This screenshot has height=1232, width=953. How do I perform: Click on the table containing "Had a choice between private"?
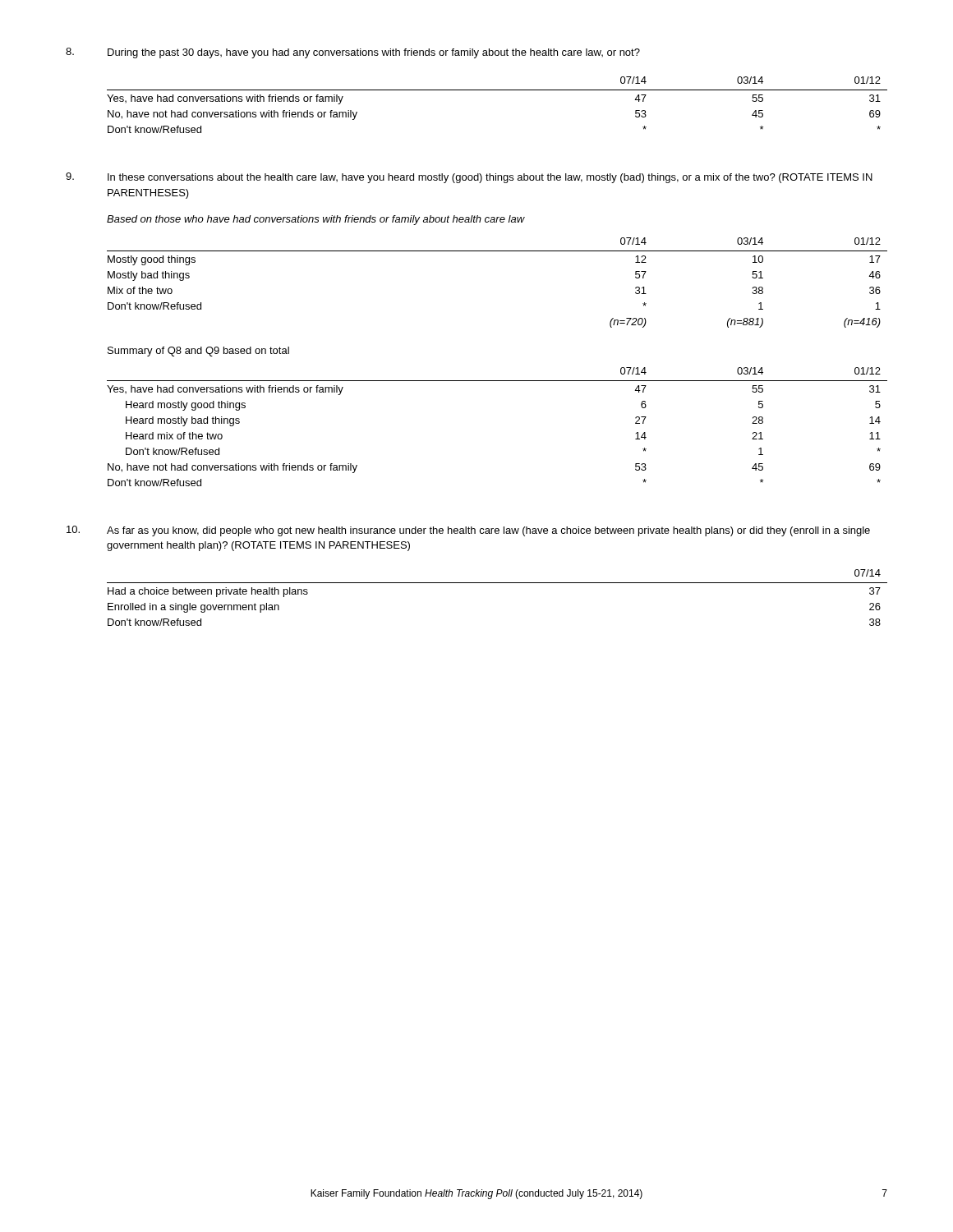coord(497,598)
